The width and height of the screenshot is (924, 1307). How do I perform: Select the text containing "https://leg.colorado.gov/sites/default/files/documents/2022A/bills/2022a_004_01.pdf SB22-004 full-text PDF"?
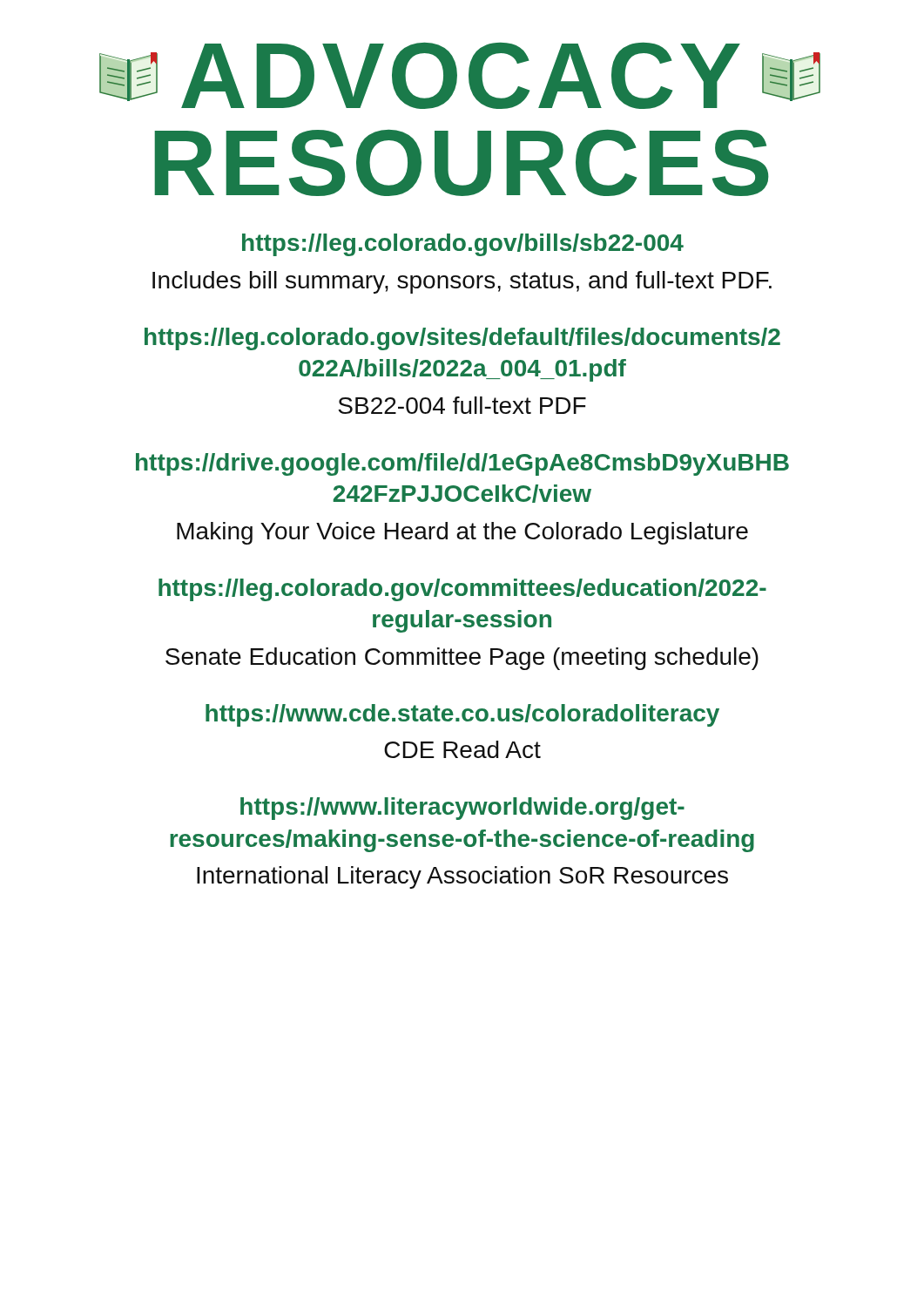point(462,372)
